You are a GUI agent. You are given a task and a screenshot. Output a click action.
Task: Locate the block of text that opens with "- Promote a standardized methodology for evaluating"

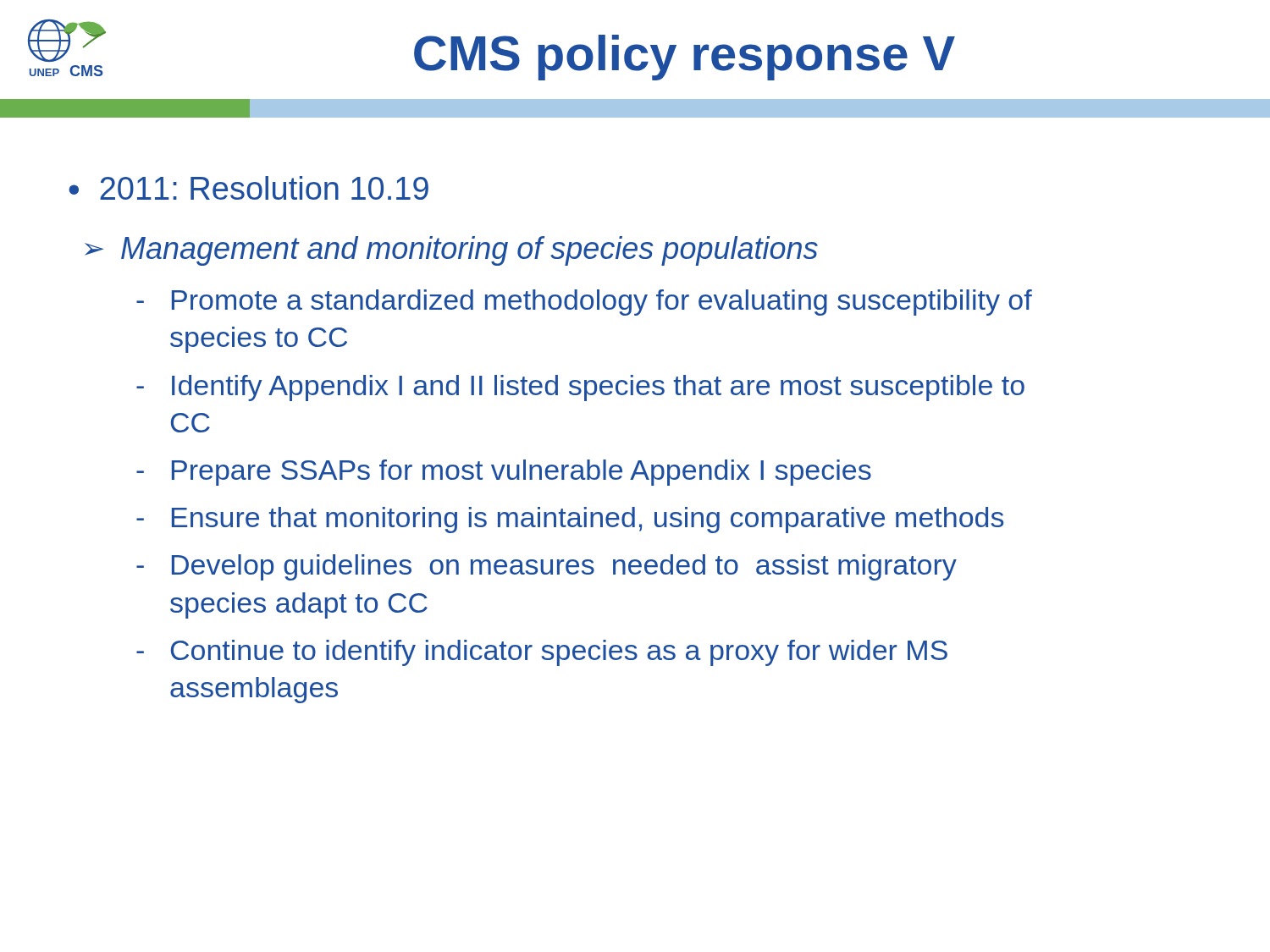pyautogui.click(x=584, y=318)
